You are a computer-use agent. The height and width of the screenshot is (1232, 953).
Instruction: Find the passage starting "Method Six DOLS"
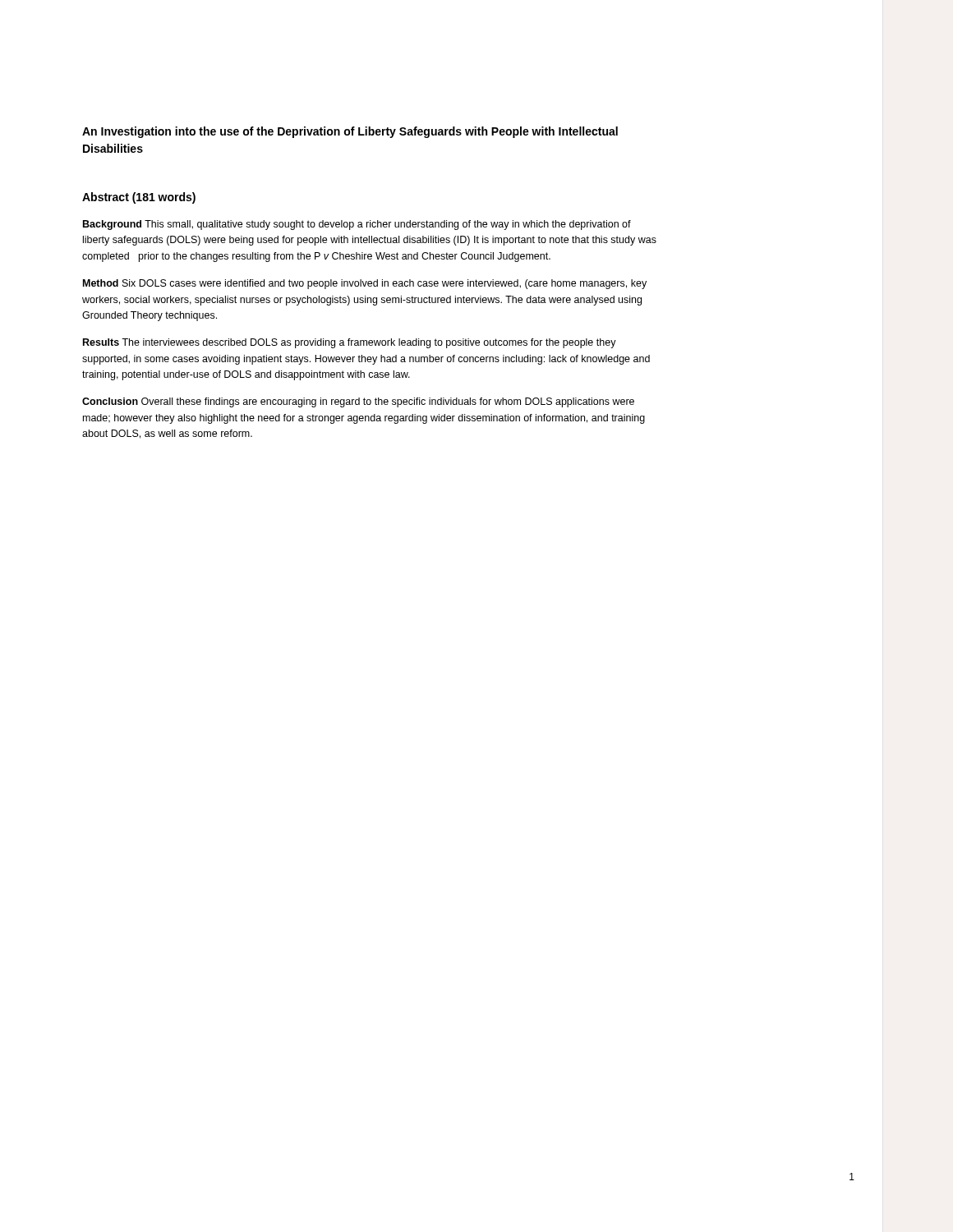[364, 299]
